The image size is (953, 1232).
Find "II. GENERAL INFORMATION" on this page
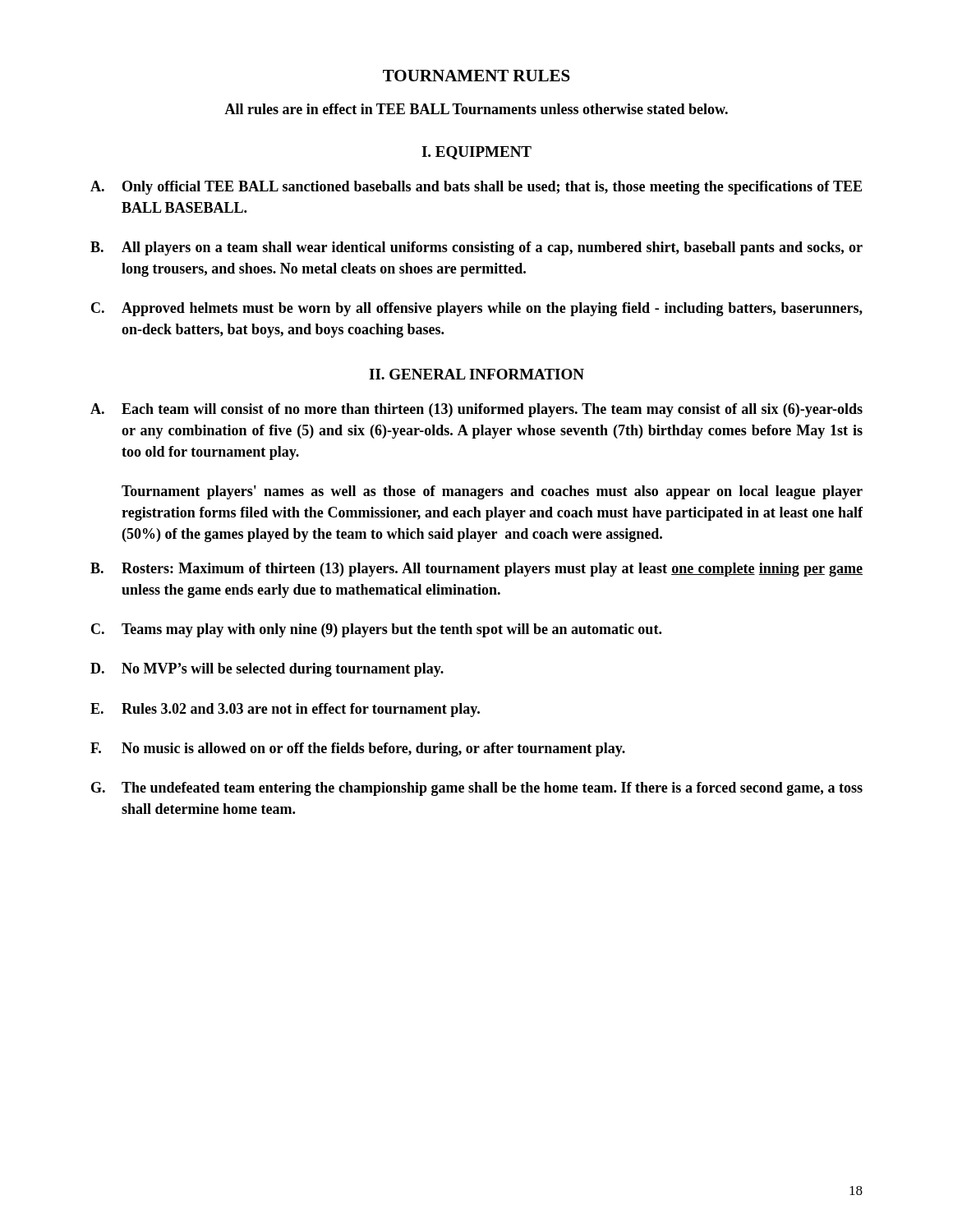476,374
